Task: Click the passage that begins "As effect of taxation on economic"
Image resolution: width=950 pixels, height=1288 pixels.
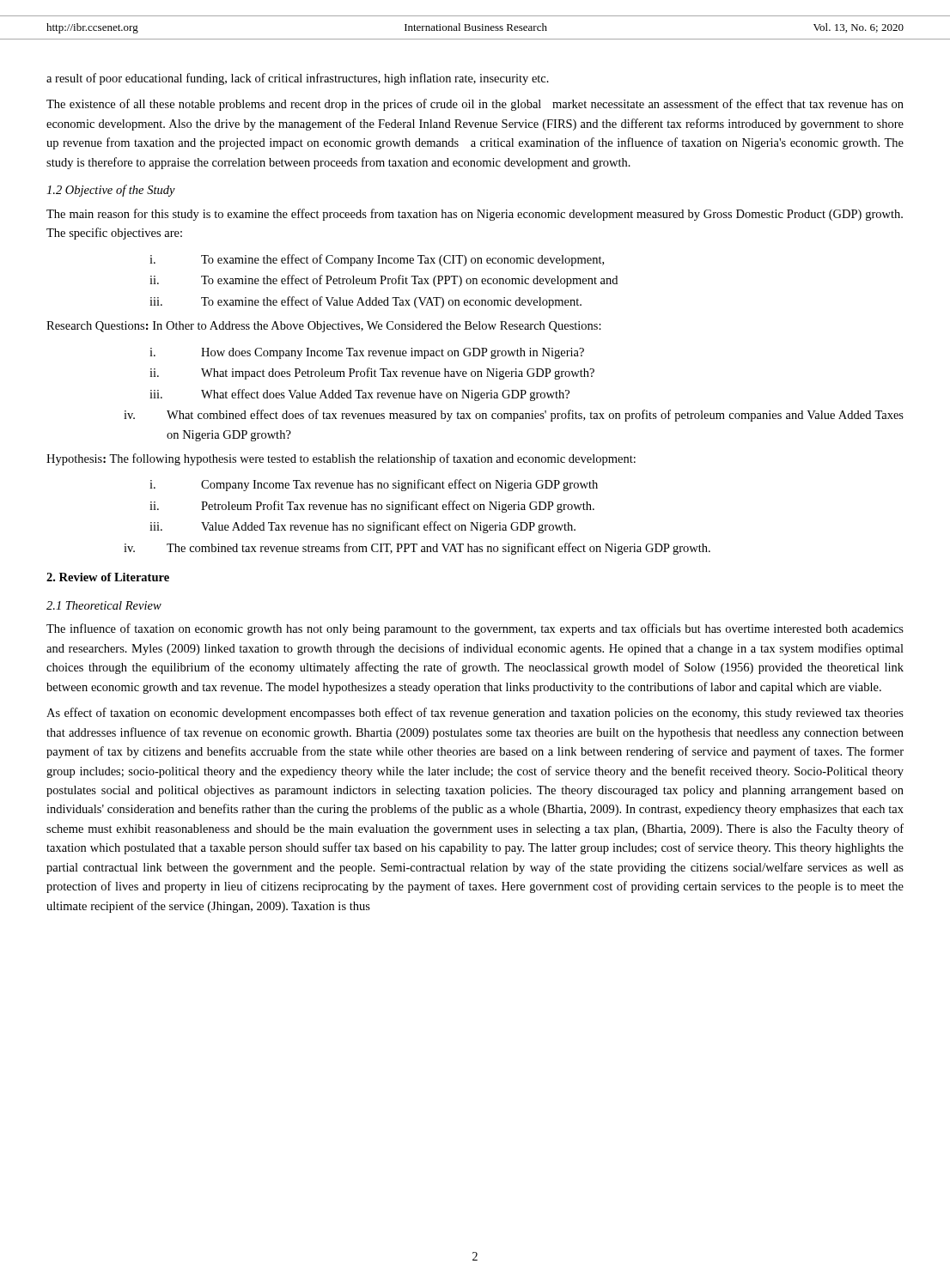Action: click(475, 810)
